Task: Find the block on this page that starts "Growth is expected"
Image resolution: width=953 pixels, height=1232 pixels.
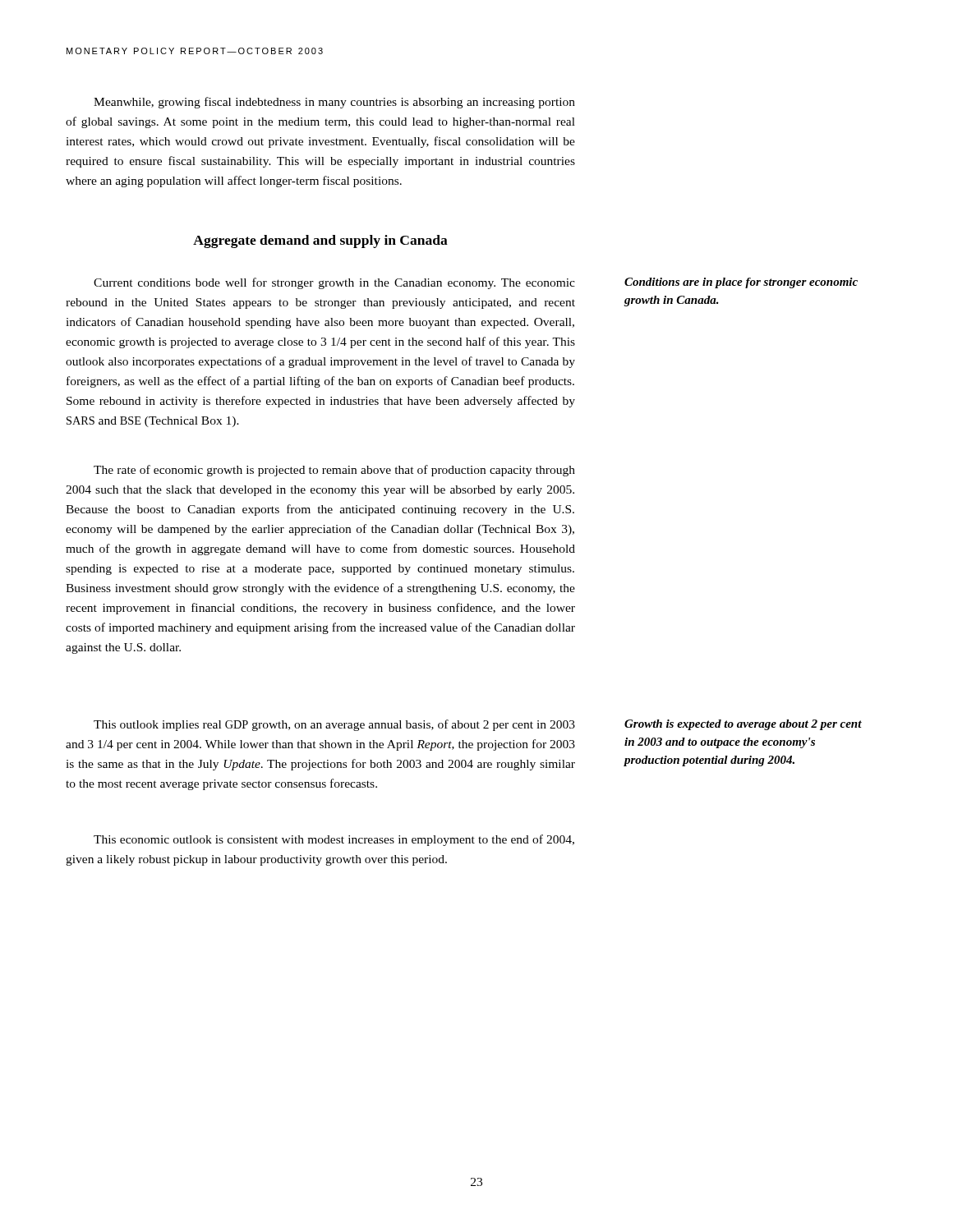Action: click(743, 742)
